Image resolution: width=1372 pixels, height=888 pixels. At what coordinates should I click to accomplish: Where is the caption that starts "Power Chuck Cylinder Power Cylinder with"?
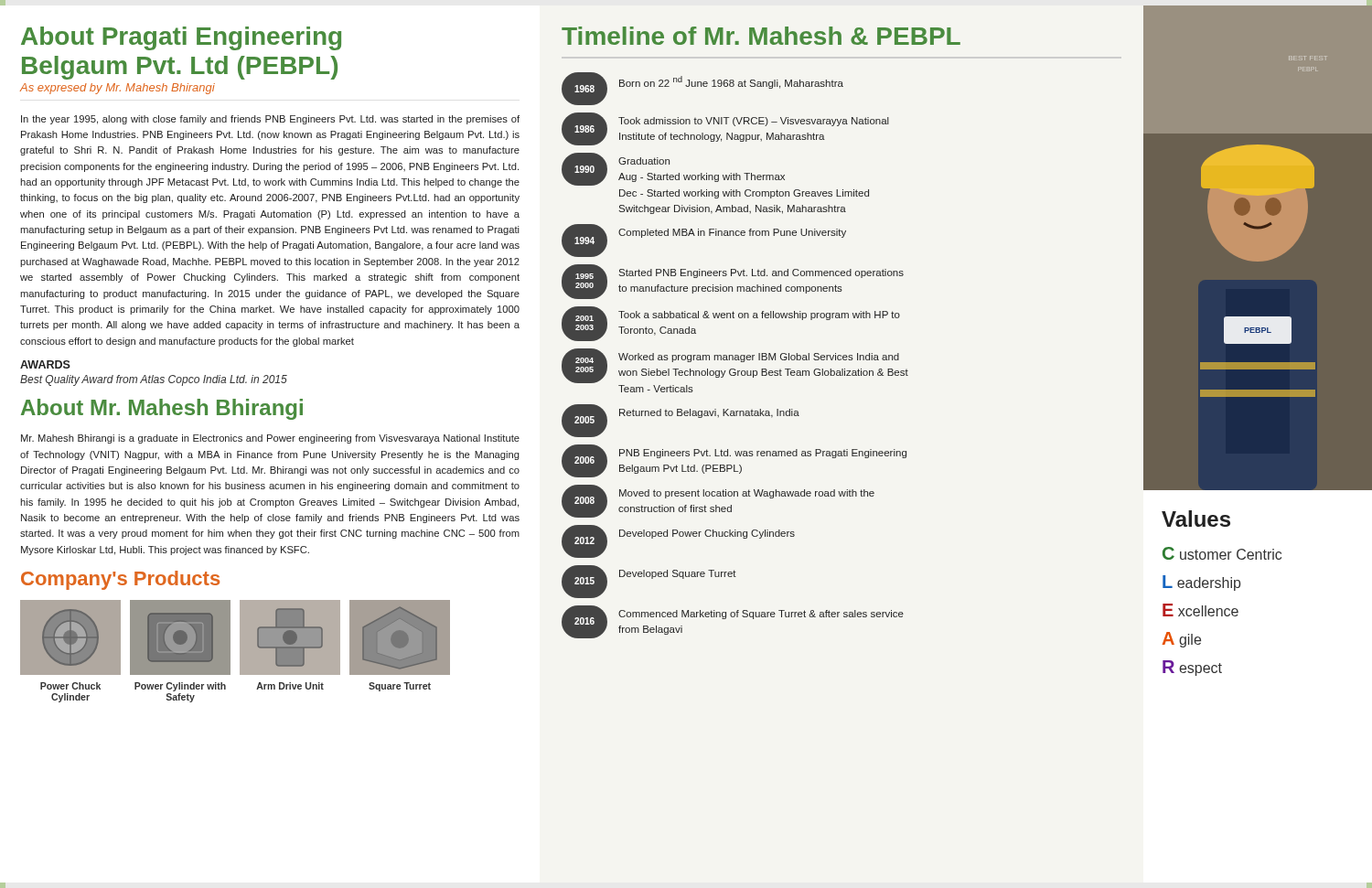tap(270, 691)
